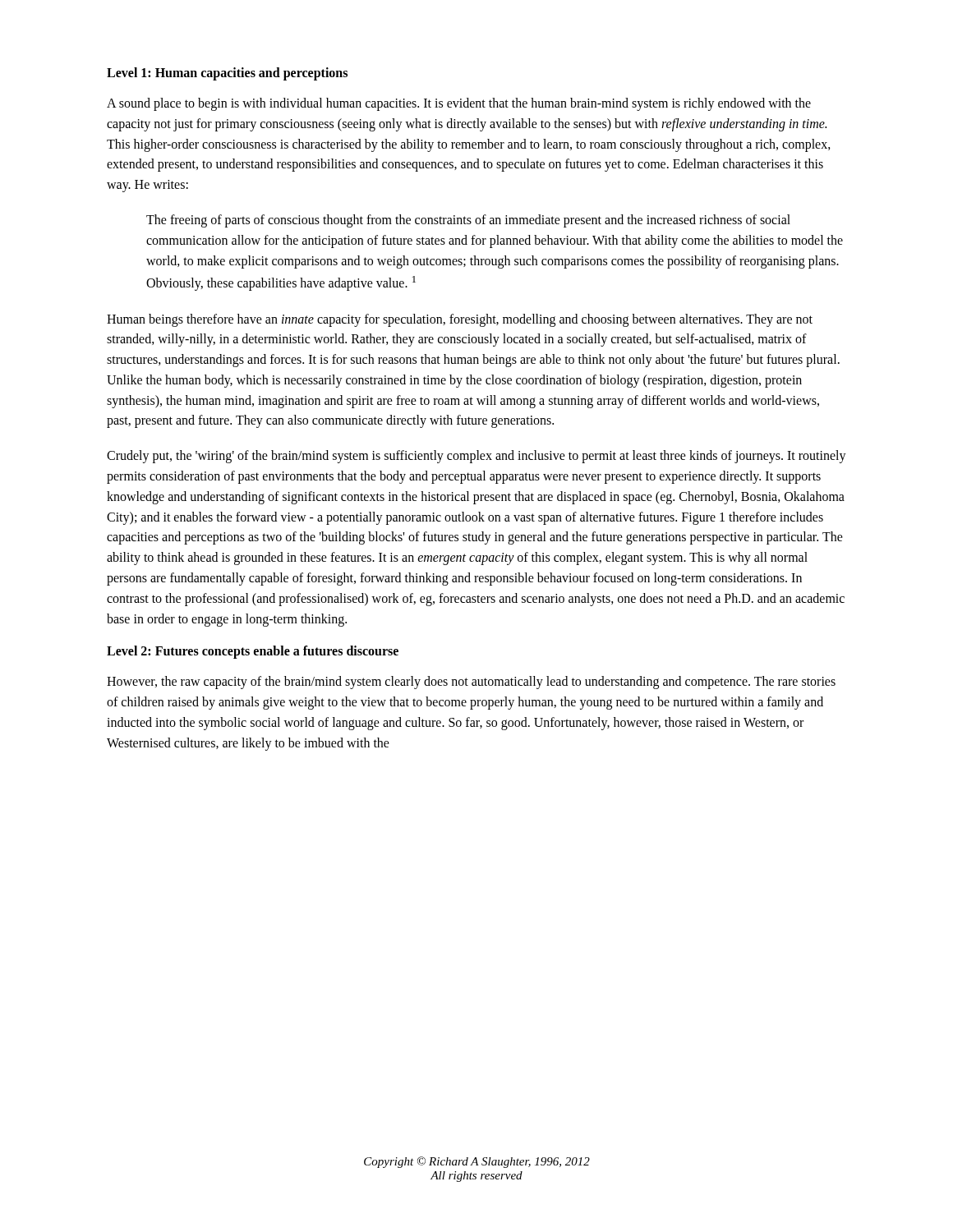Image resolution: width=953 pixels, height=1232 pixels.
Task: Locate the block starting "Level 2: Futures concepts"
Action: [x=253, y=651]
